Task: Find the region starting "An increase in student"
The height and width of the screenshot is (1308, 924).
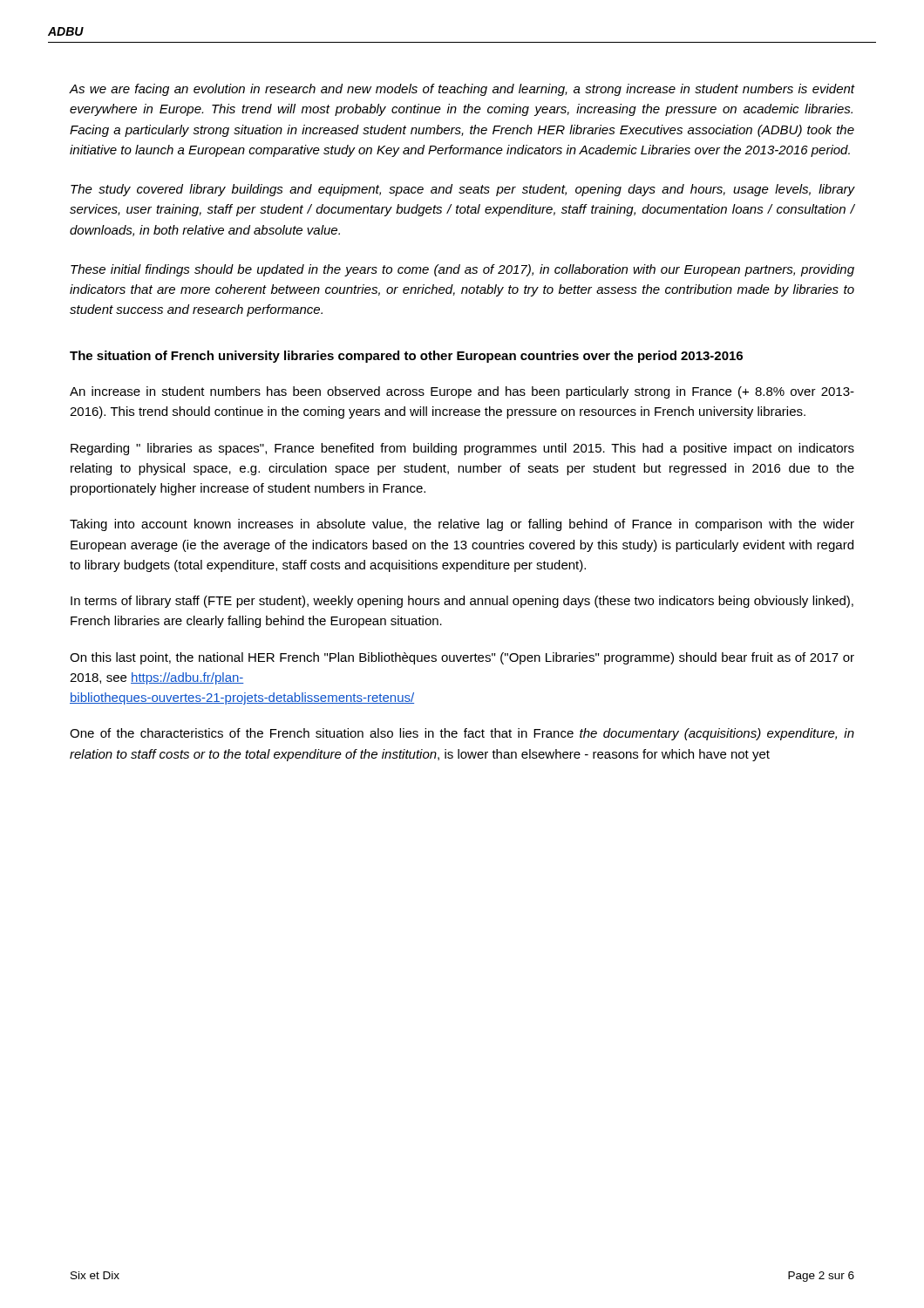Action: [x=462, y=401]
